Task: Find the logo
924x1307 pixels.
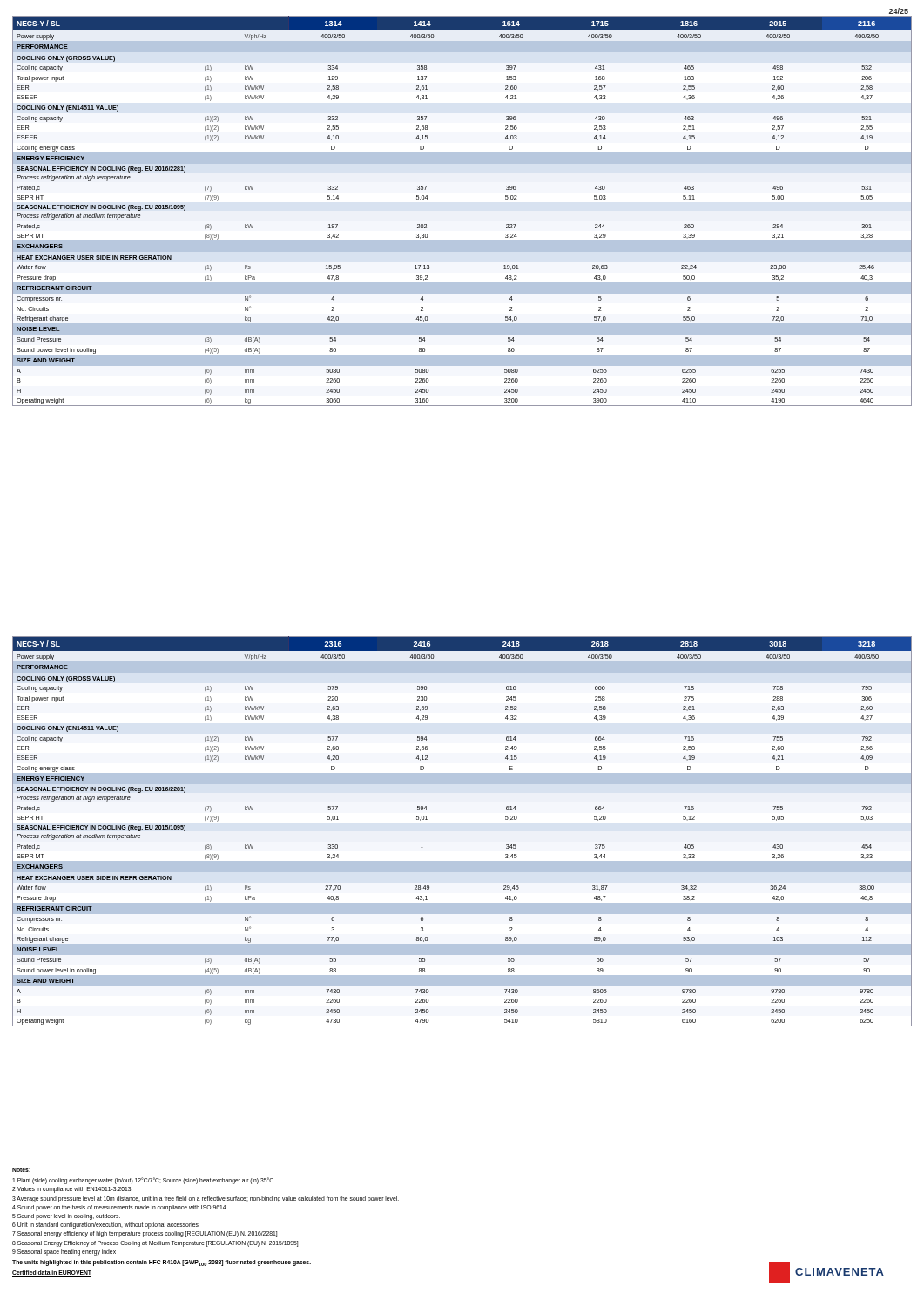Action: (x=839, y=1272)
